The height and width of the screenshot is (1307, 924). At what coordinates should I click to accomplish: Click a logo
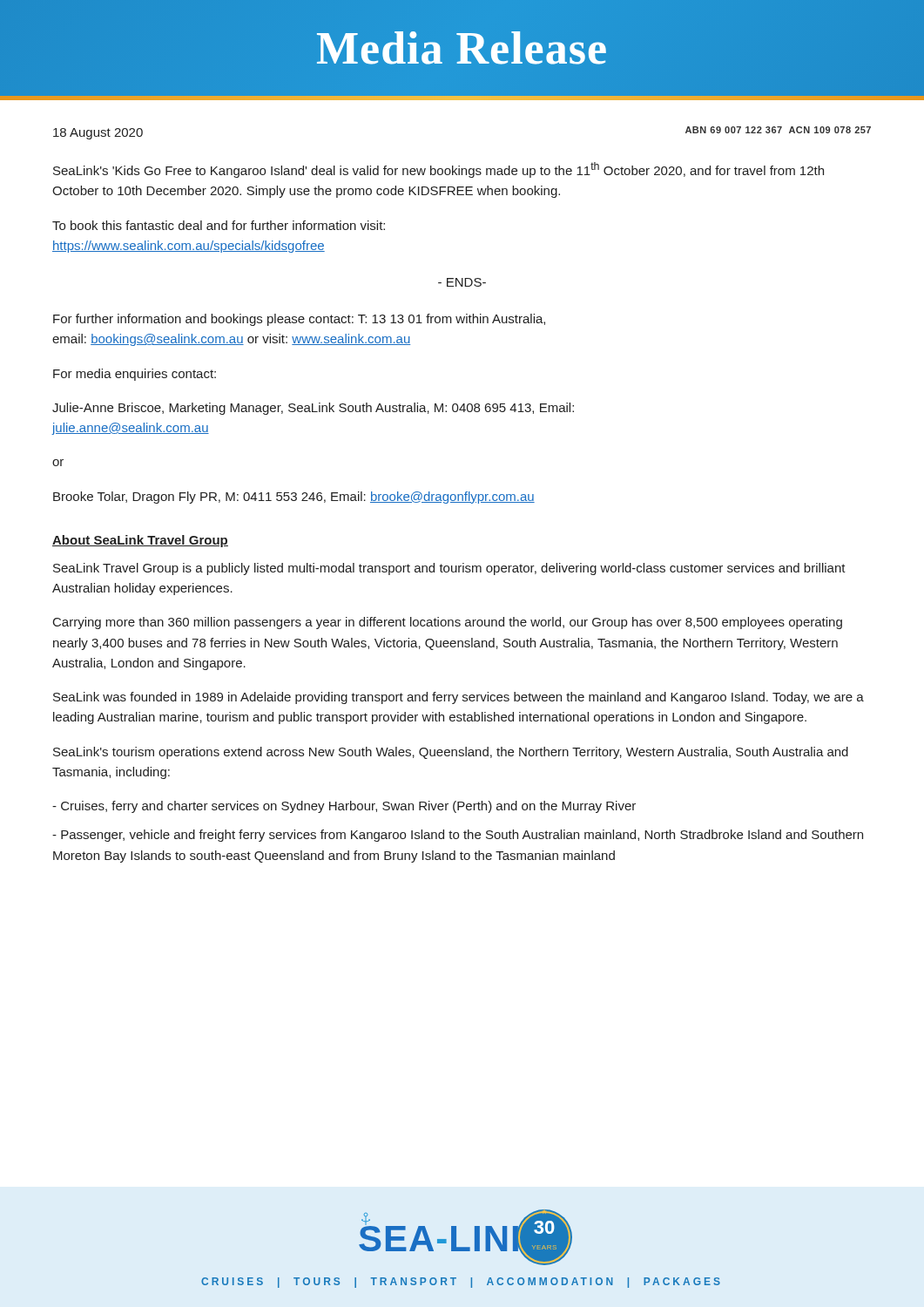tap(462, 1247)
